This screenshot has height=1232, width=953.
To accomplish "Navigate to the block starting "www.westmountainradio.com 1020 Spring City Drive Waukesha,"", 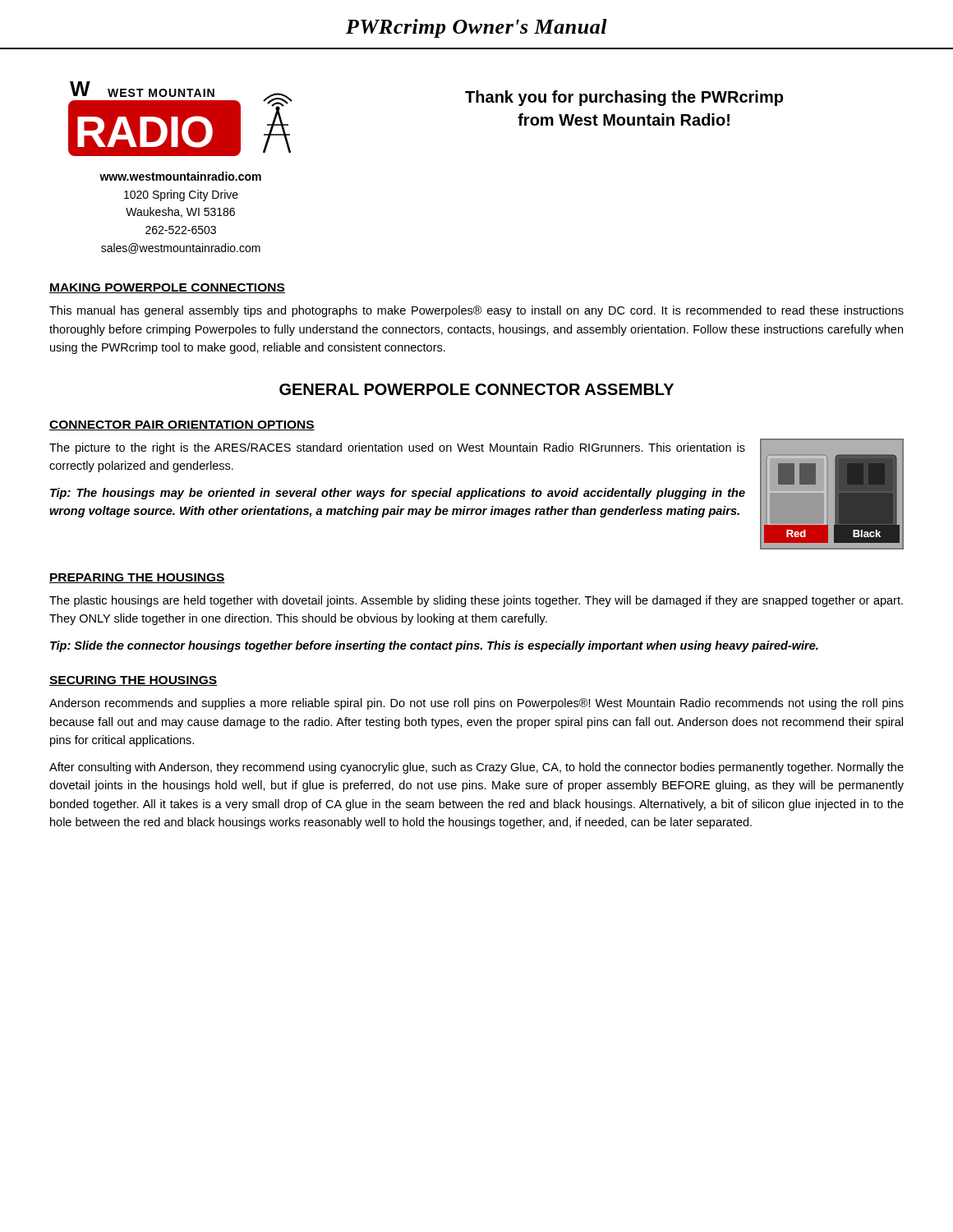I will pyautogui.click(x=181, y=212).
